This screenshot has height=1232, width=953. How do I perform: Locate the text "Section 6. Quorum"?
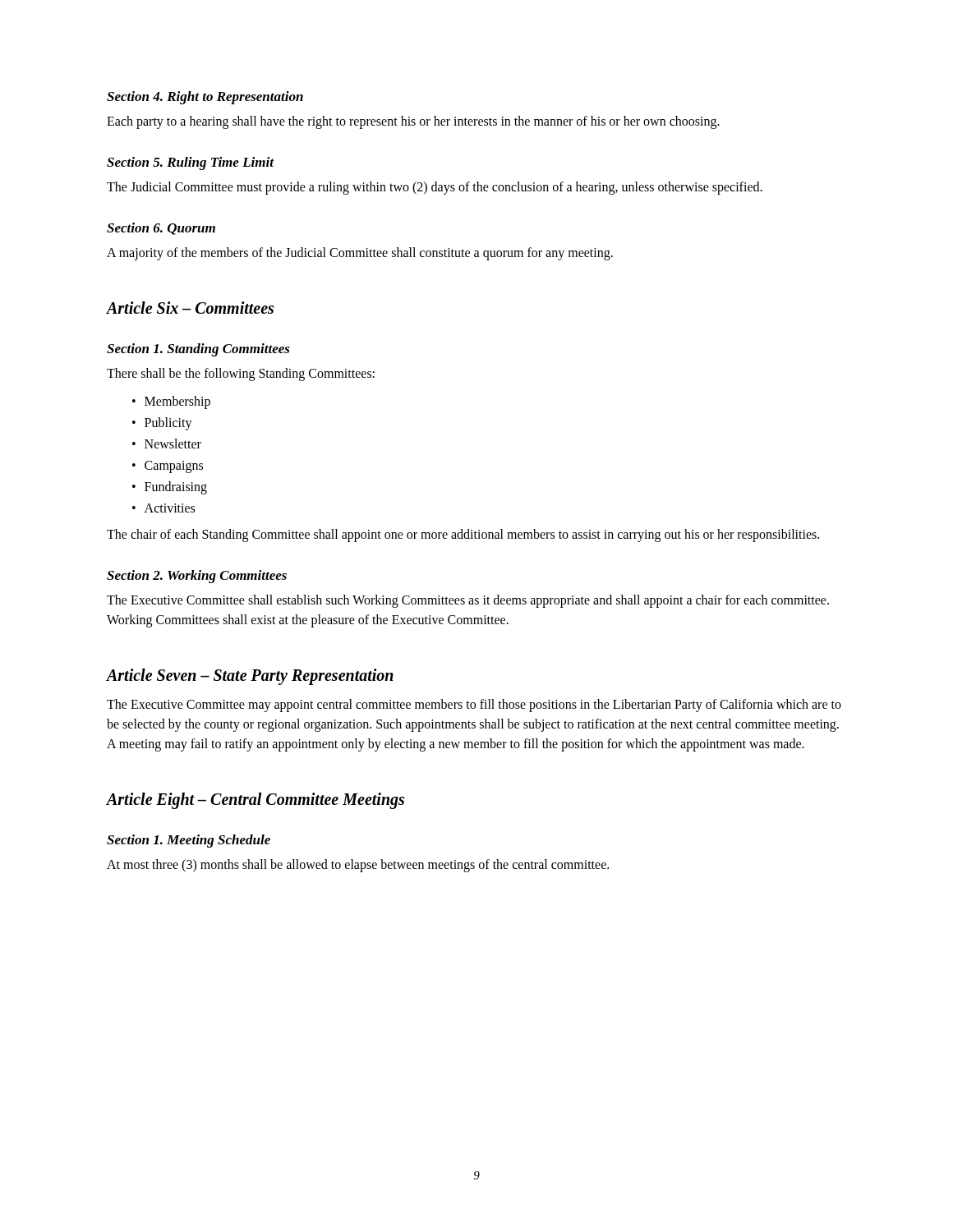click(161, 228)
